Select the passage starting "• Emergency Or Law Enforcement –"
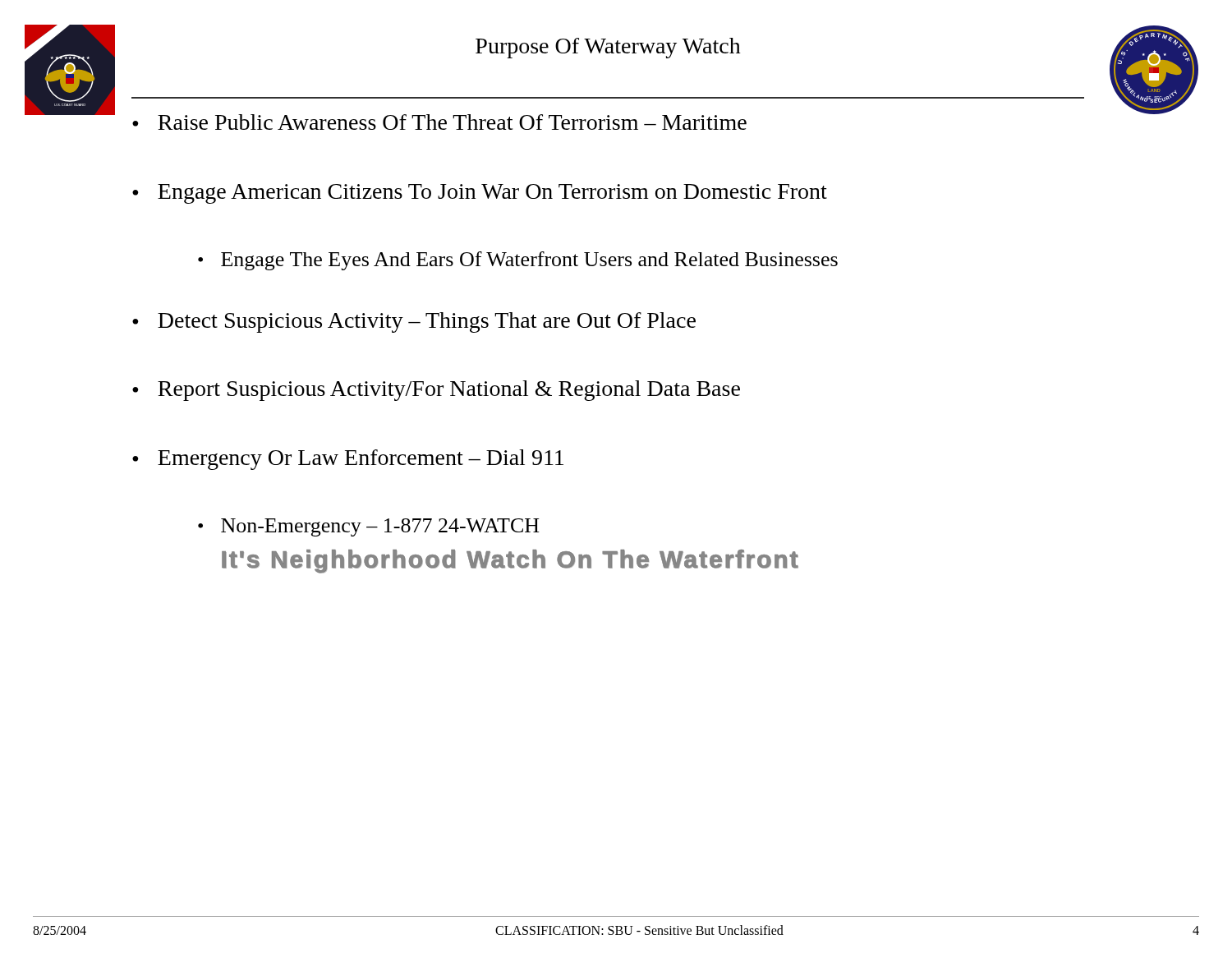1232x953 pixels. pyautogui.click(x=348, y=459)
